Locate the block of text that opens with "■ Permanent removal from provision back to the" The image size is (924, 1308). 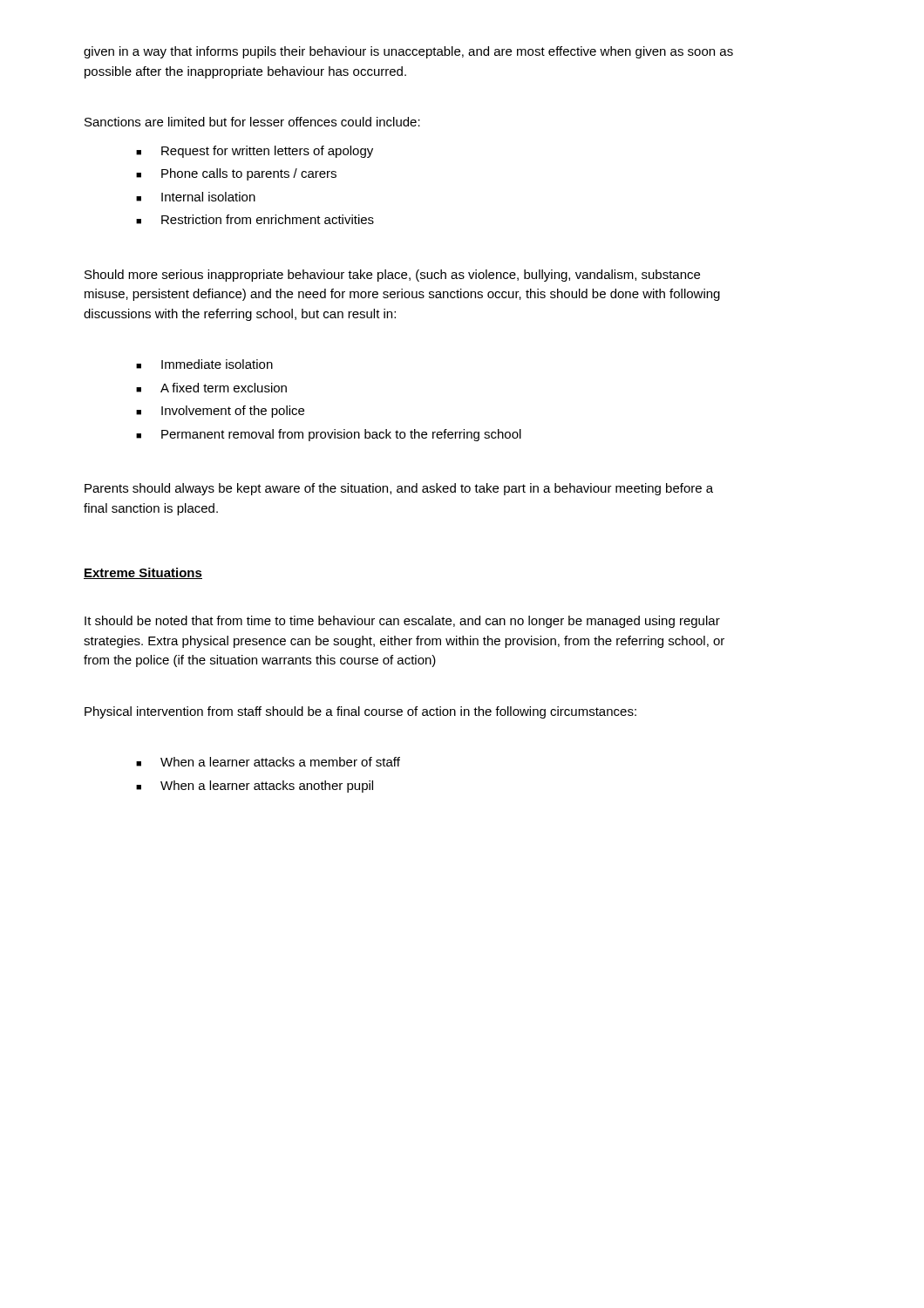(329, 434)
